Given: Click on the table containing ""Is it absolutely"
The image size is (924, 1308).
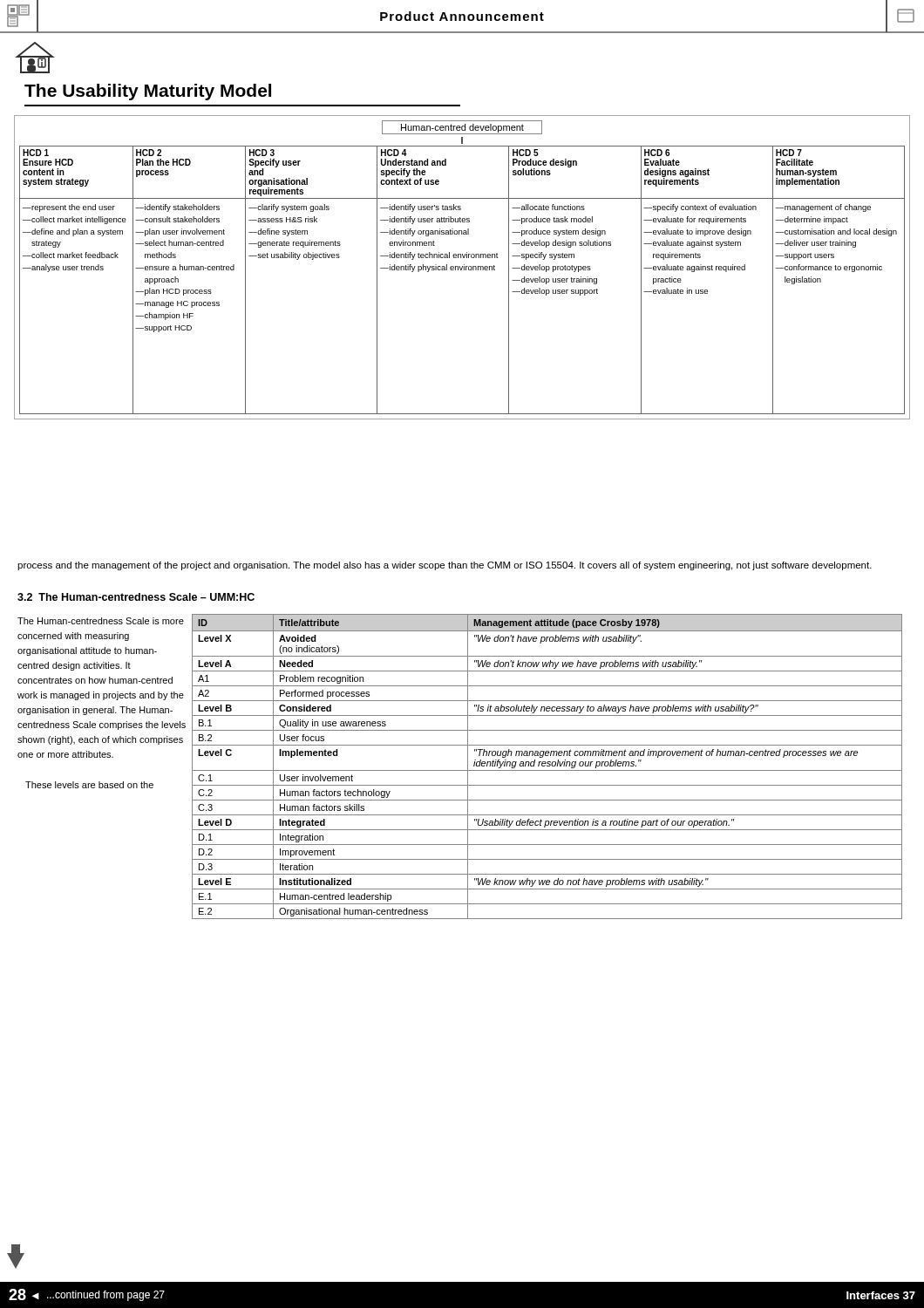Looking at the screenshot, I should pos(547,766).
